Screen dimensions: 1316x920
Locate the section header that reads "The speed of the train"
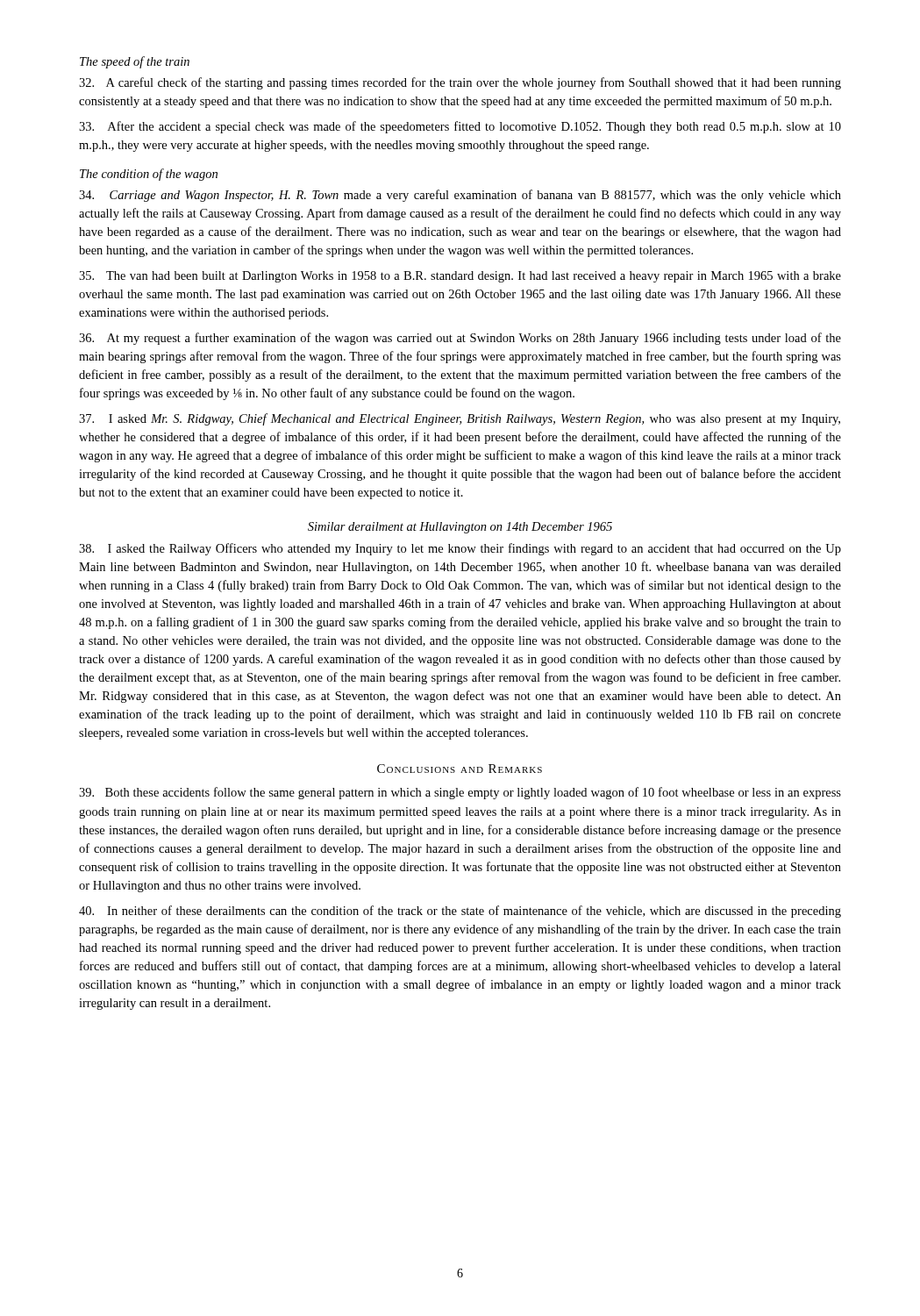click(x=134, y=61)
